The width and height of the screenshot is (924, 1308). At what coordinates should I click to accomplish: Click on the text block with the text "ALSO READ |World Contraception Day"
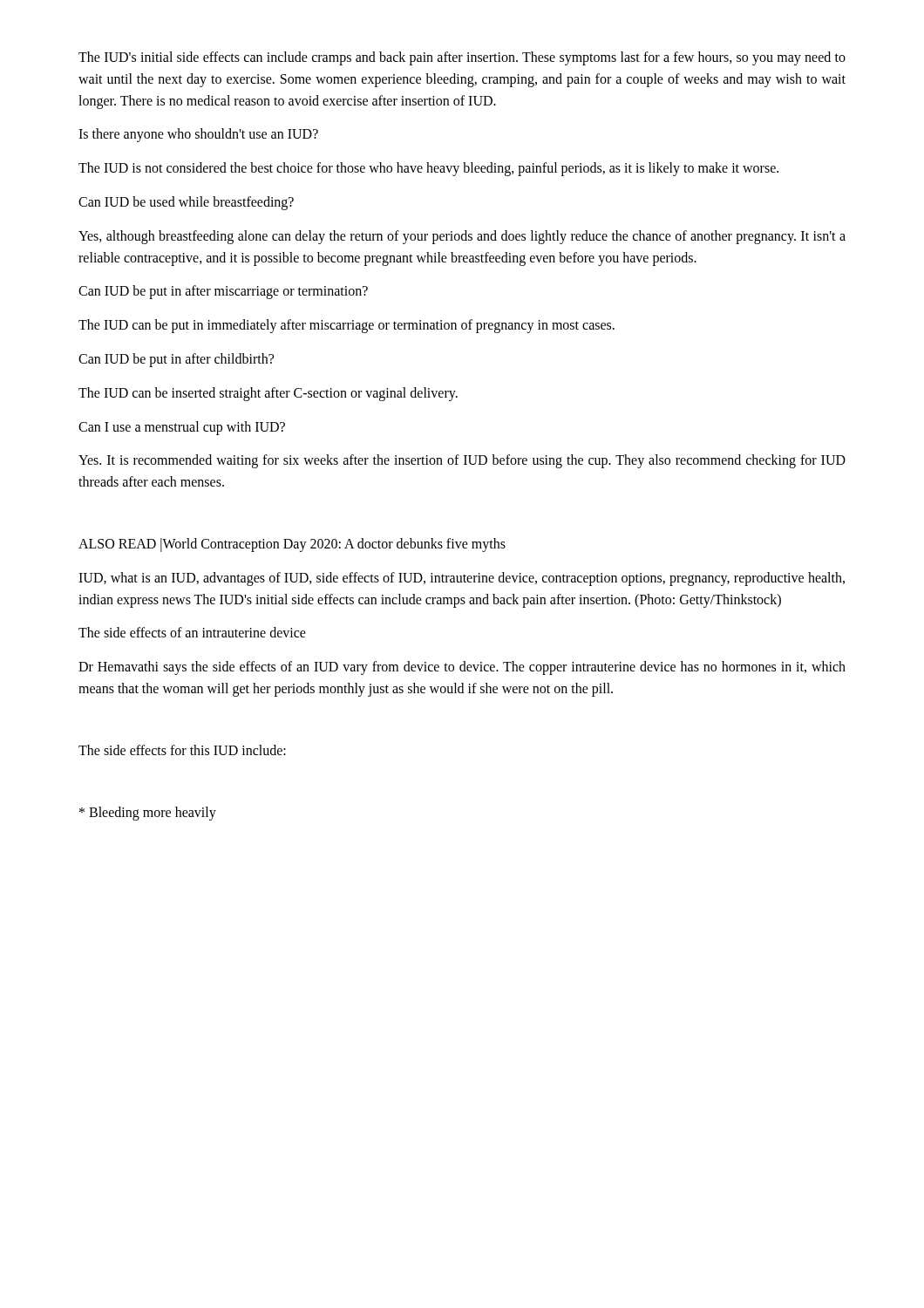(x=292, y=544)
